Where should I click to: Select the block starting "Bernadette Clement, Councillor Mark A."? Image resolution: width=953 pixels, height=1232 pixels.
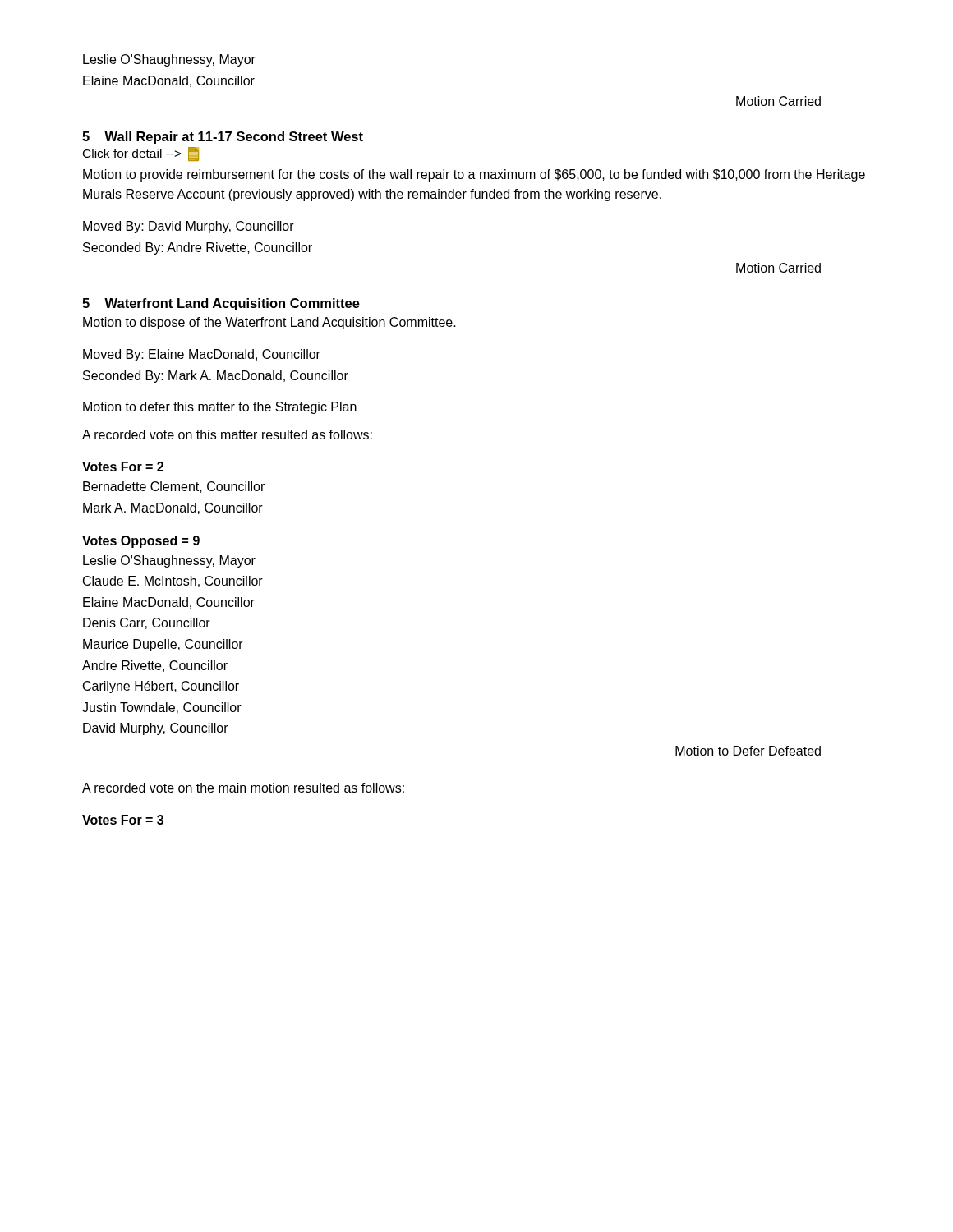coord(173,497)
